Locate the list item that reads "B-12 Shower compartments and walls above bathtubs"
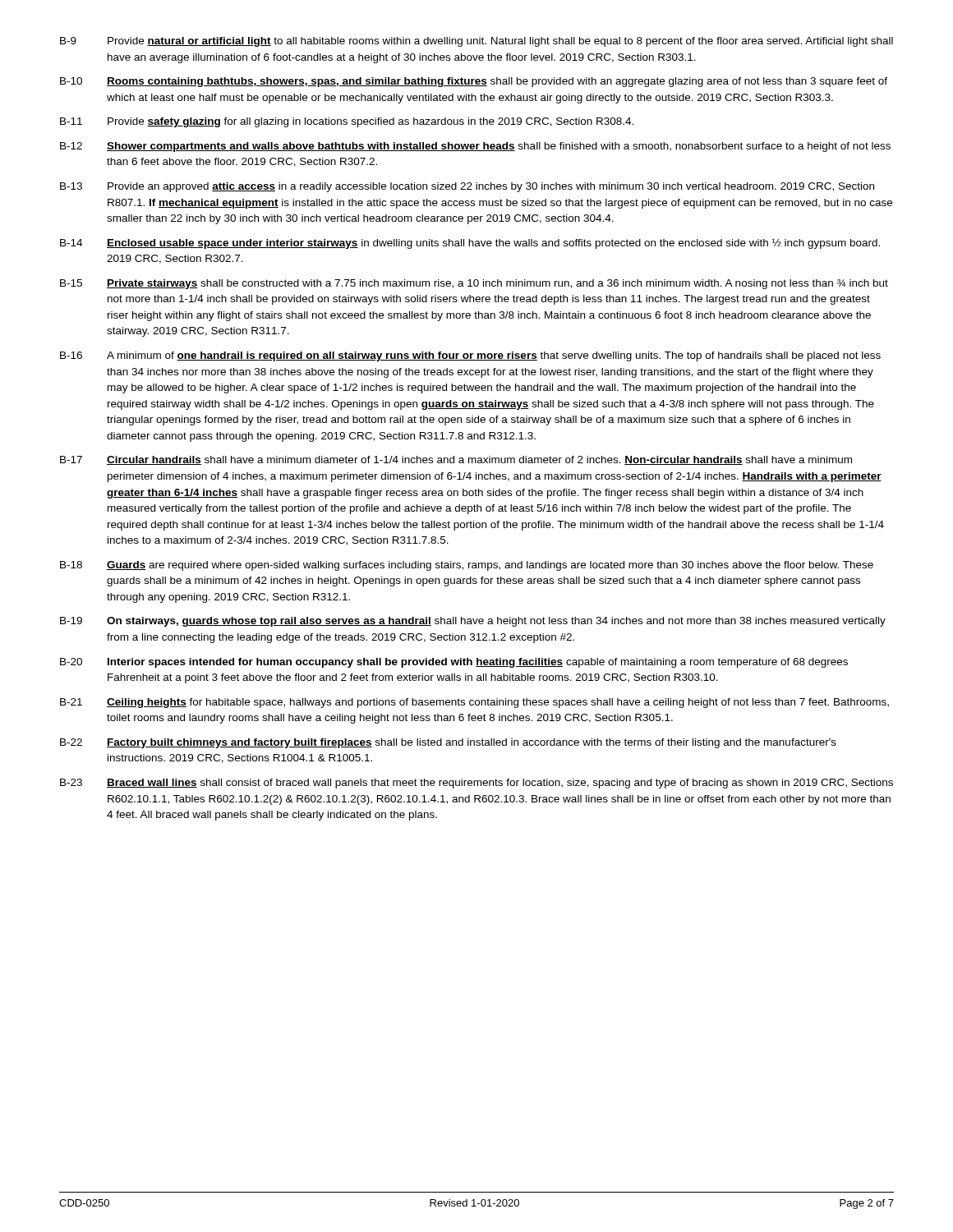This screenshot has height=1232, width=953. pos(476,154)
